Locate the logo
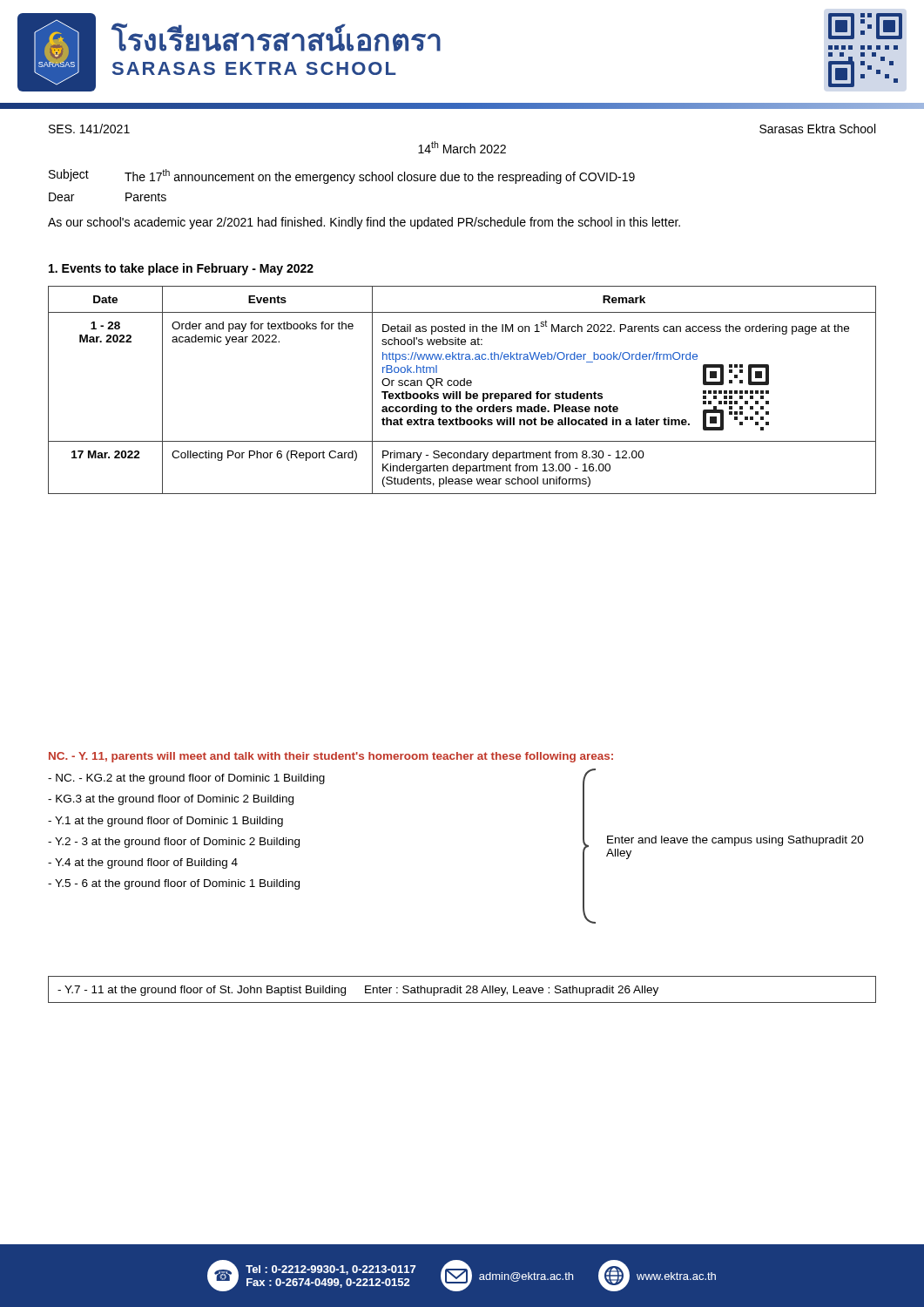924x1307 pixels. [462, 52]
